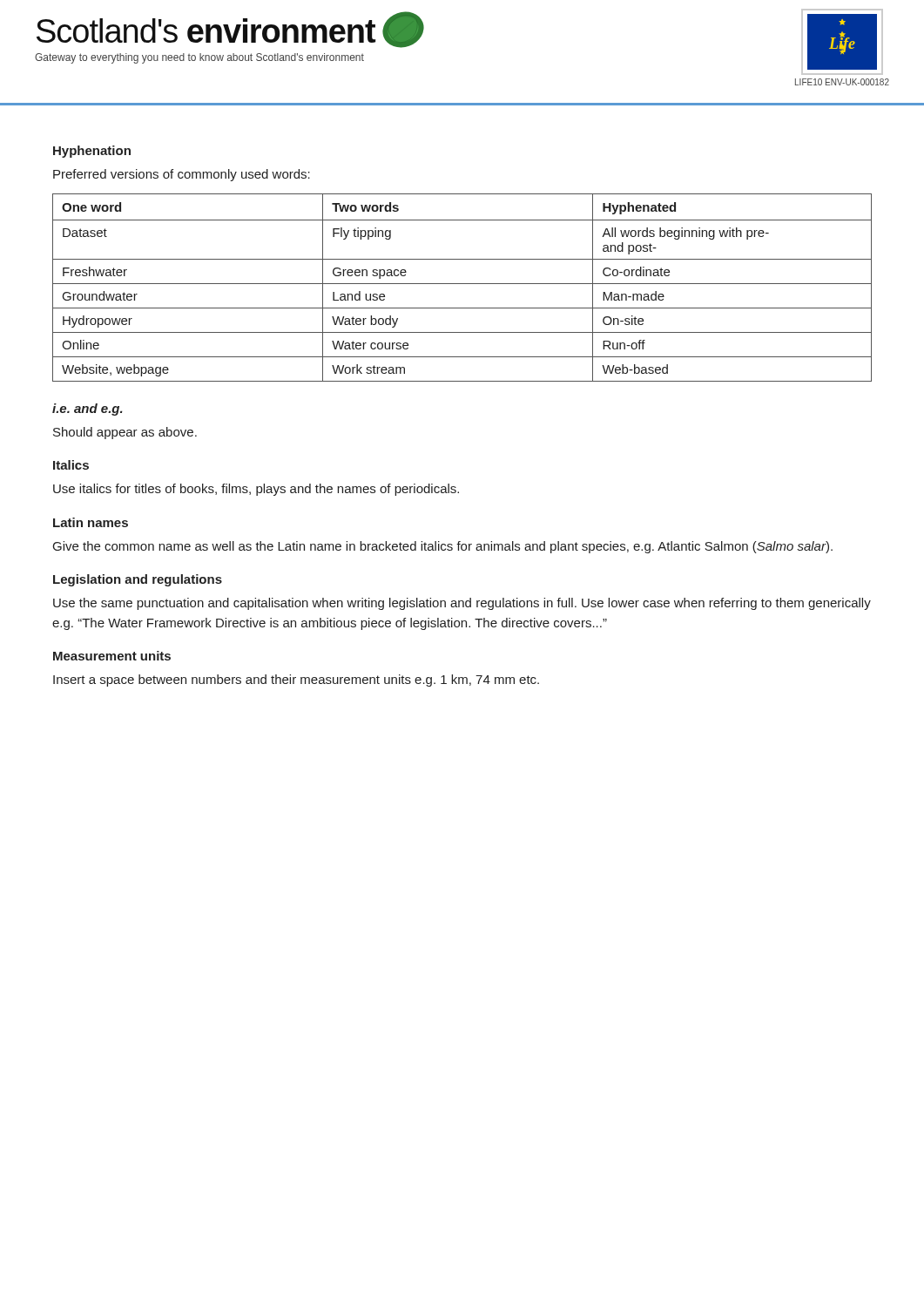The height and width of the screenshot is (1307, 924).
Task: Click on the passage starting "i.e. and e.g."
Action: [x=88, y=408]
